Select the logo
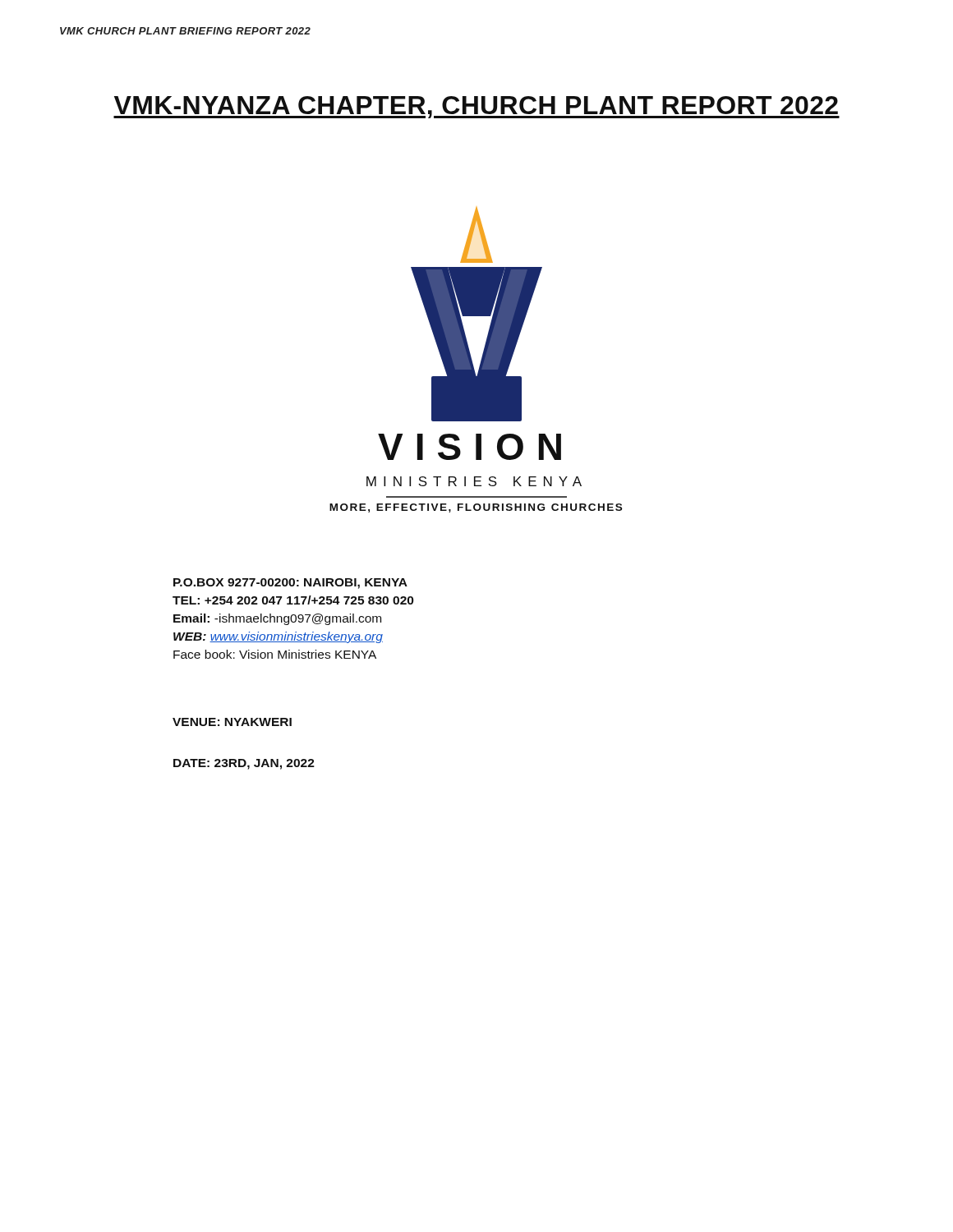953x1232 pixels. point(476,353)
